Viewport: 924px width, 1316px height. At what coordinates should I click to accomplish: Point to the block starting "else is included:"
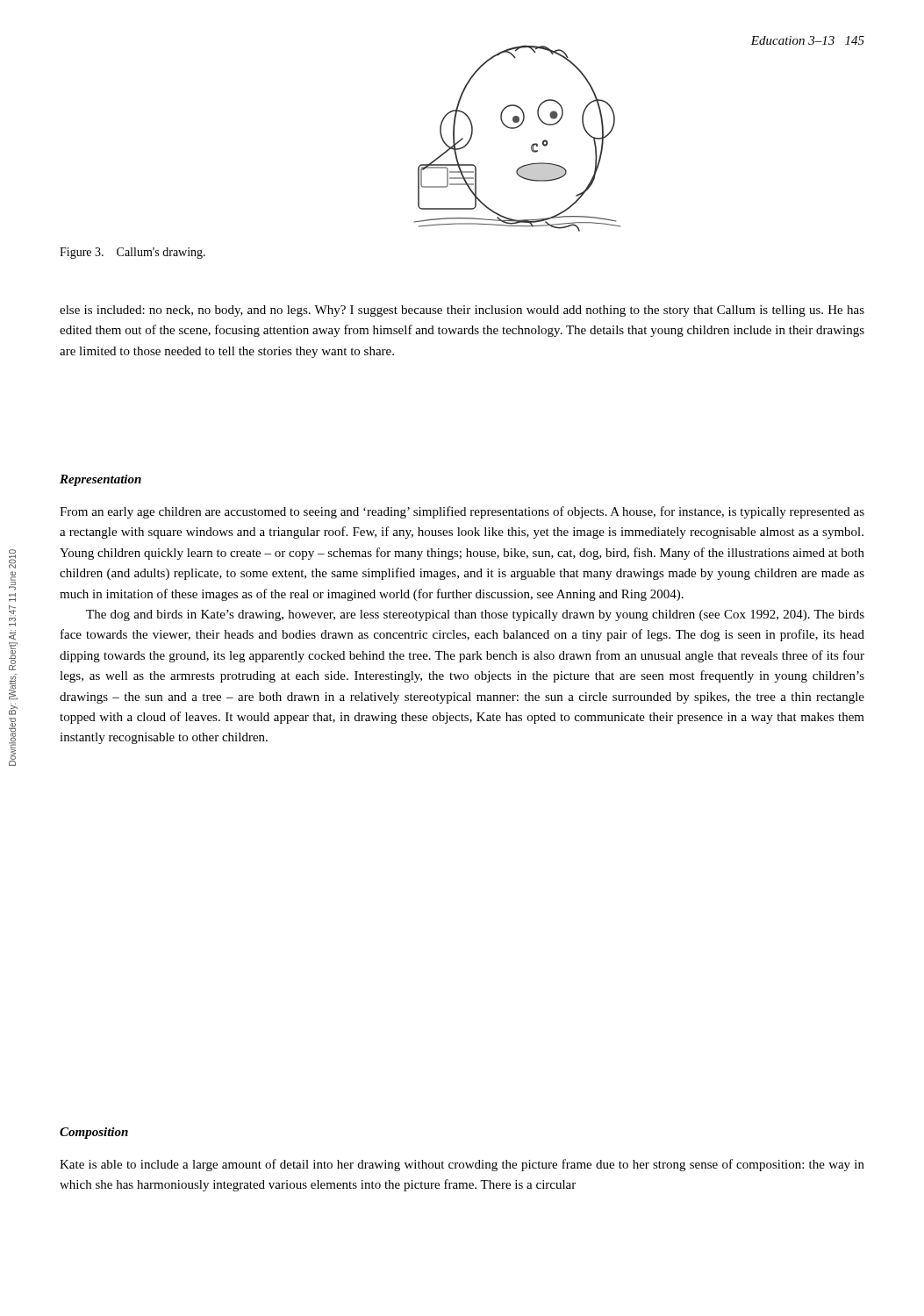pos(462,330)
